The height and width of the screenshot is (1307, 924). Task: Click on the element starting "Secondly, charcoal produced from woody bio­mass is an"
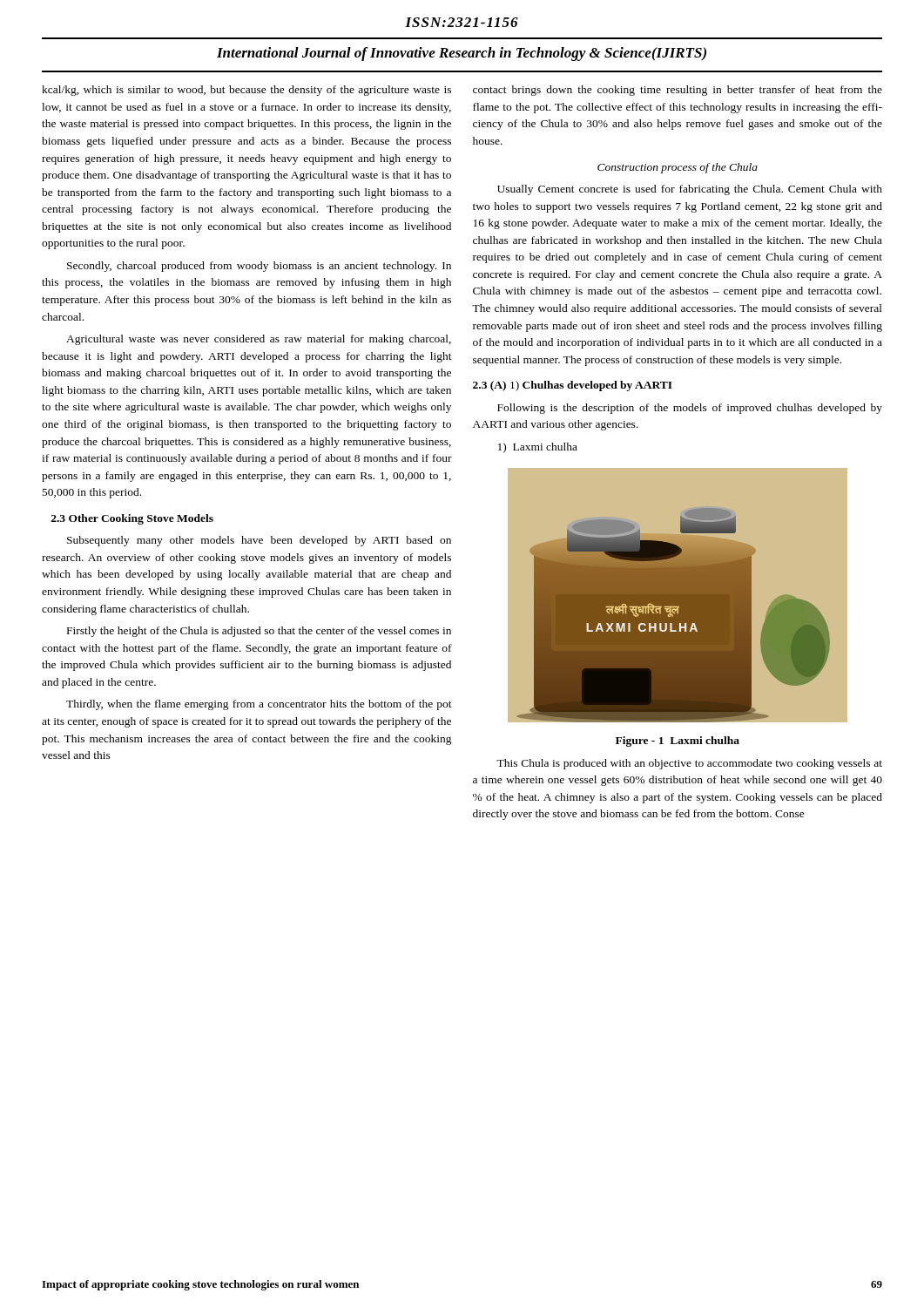[x=247, y=291]
